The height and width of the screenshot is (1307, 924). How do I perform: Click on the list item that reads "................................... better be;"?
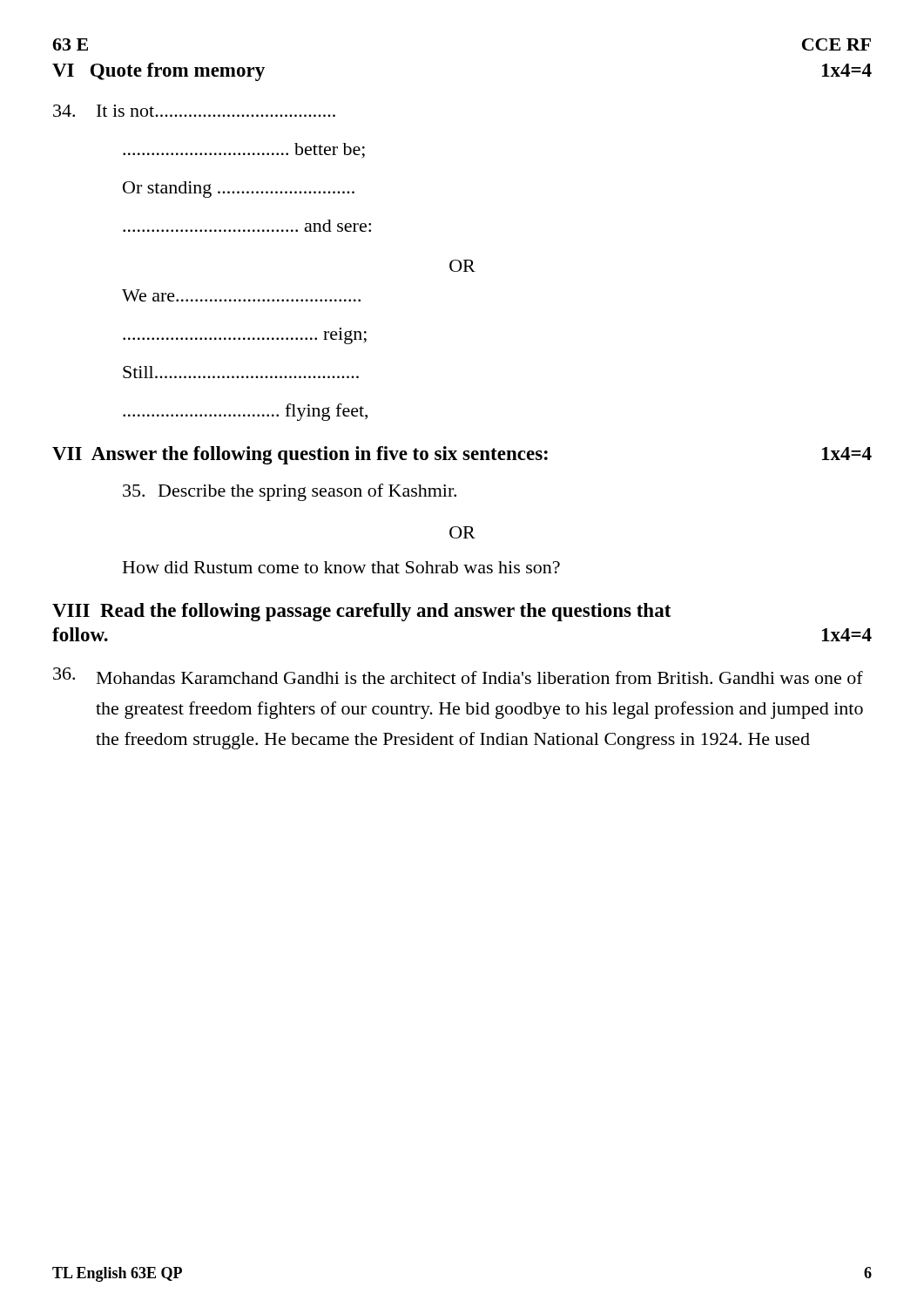(x=244, y=149)
